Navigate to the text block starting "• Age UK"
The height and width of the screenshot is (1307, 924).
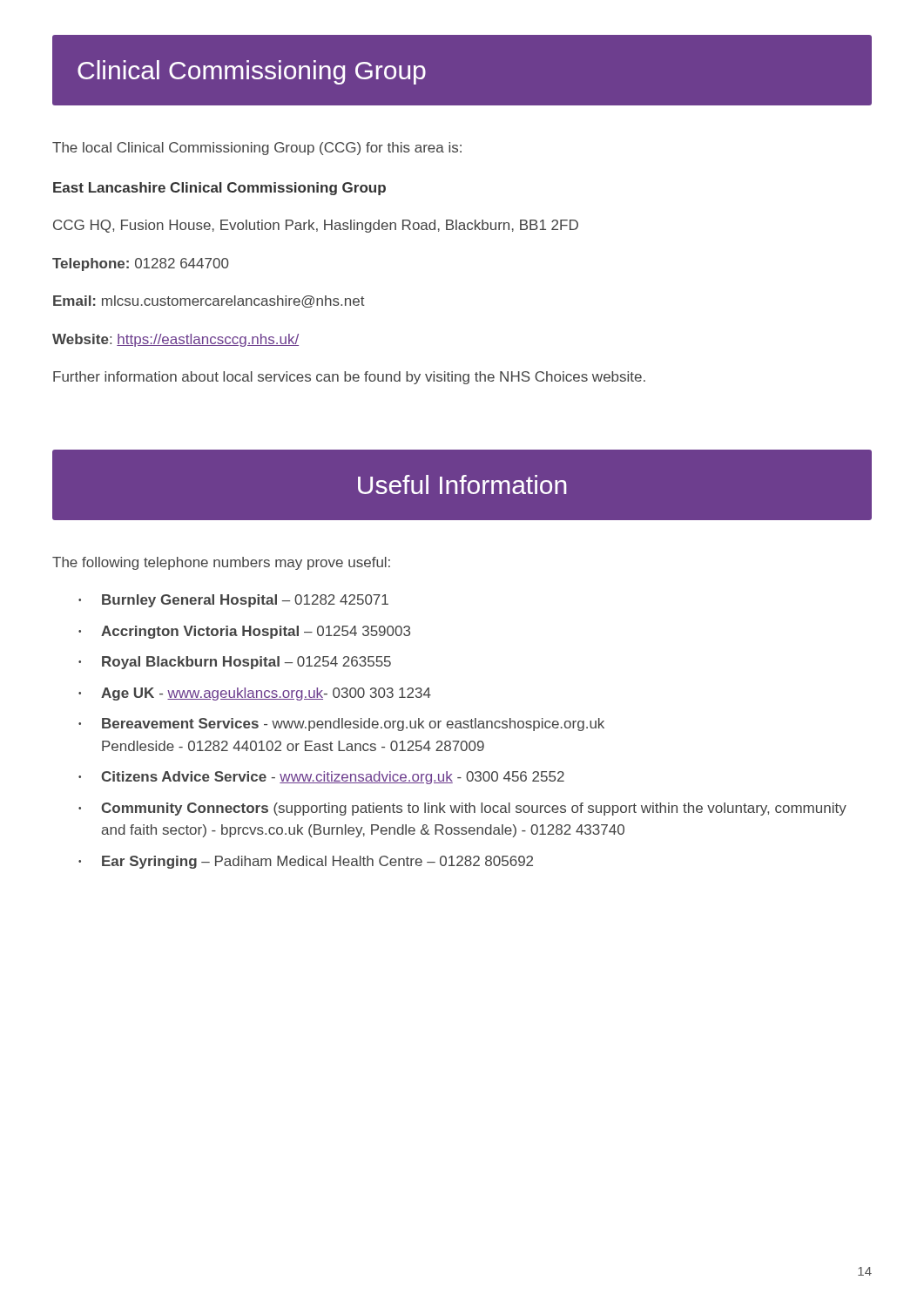(255, 694)
